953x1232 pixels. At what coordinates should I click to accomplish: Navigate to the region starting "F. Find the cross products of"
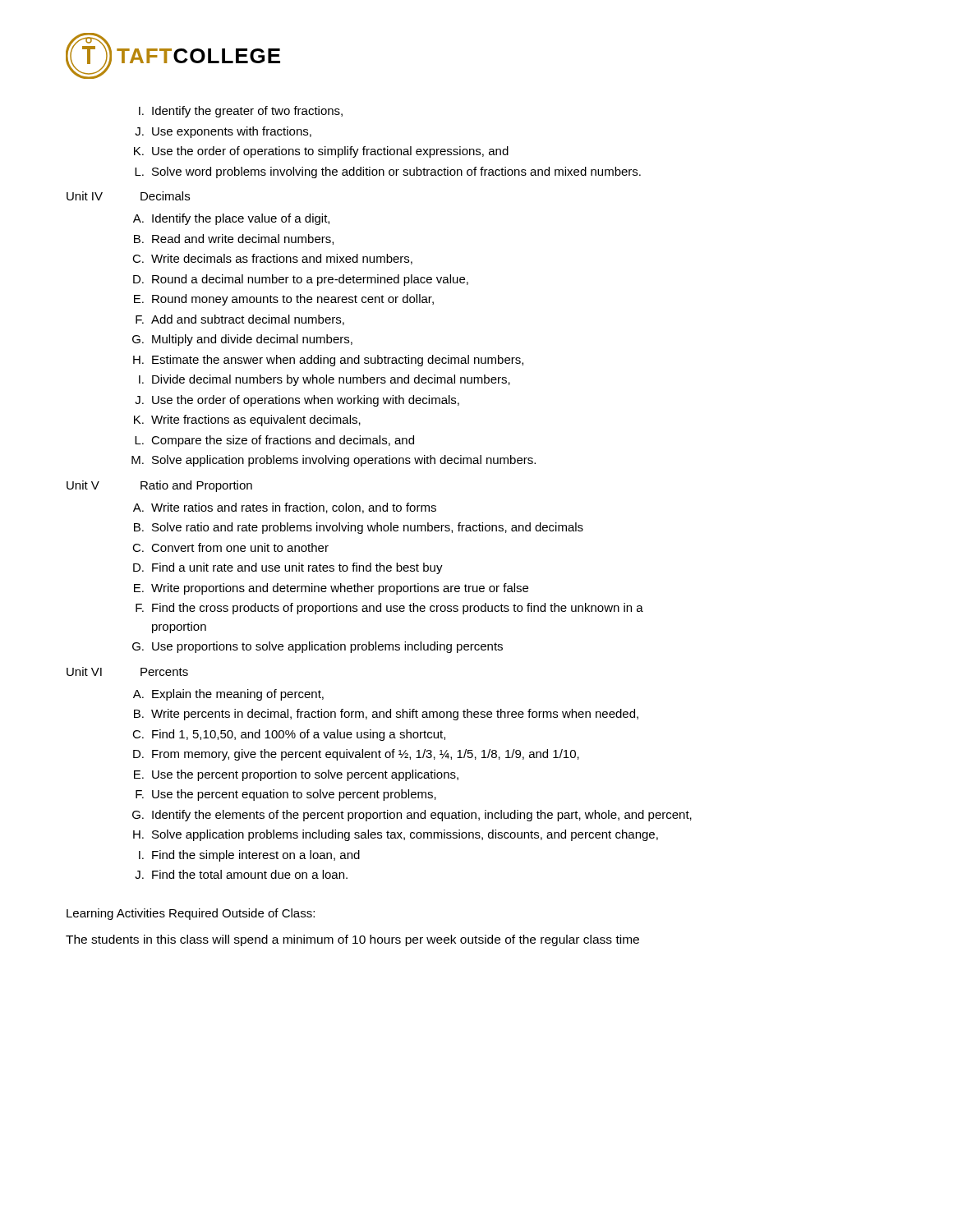click(501, 617)
